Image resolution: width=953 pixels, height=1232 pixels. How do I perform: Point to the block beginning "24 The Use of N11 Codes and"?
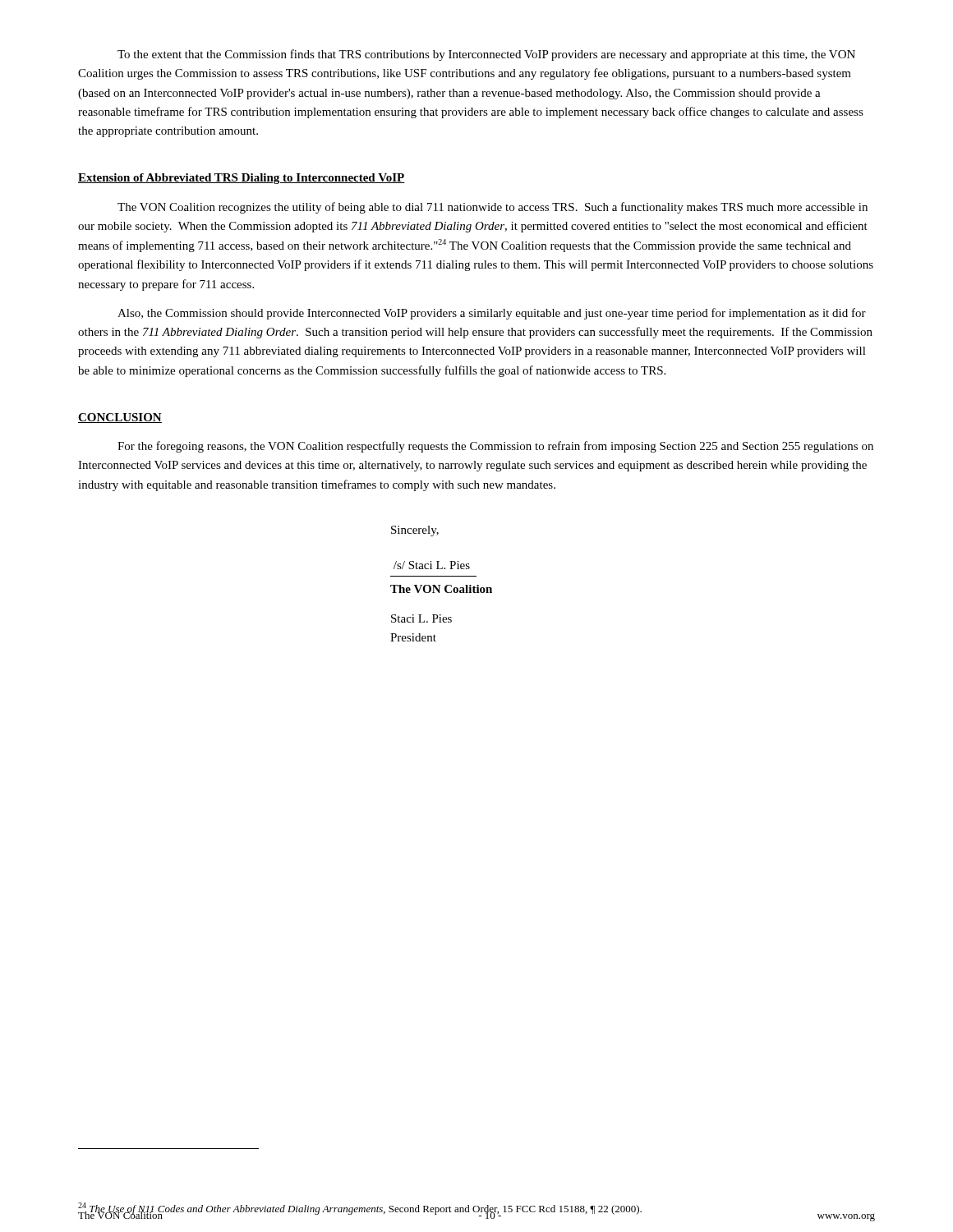(360, 1208)
